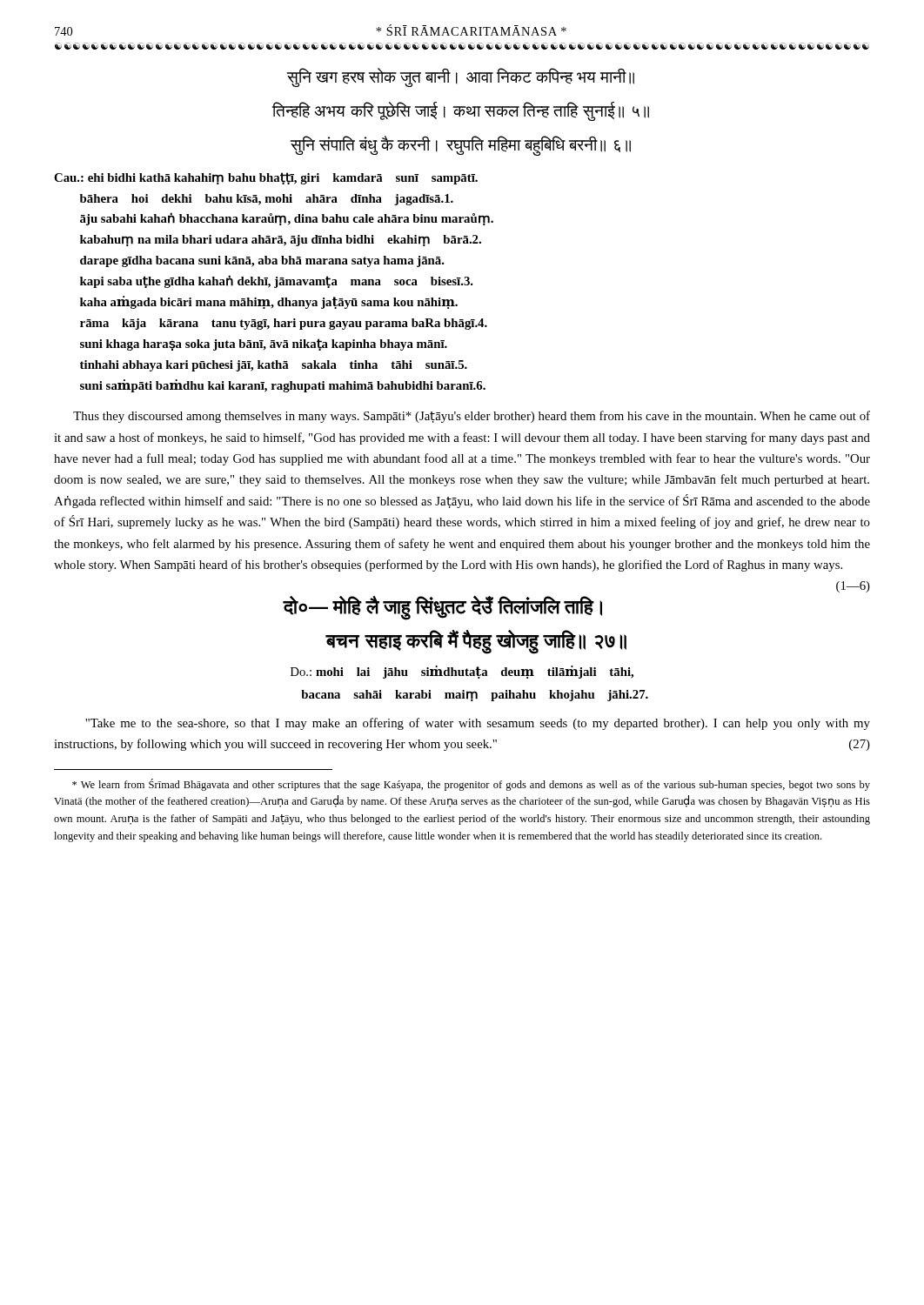The image size is (924, 1305).
Task: Find the text block that says "दो०— मोहि लै जाहु सिंधुतट देउँ तिलांजलि"
Action: click(x=456, y=624)
